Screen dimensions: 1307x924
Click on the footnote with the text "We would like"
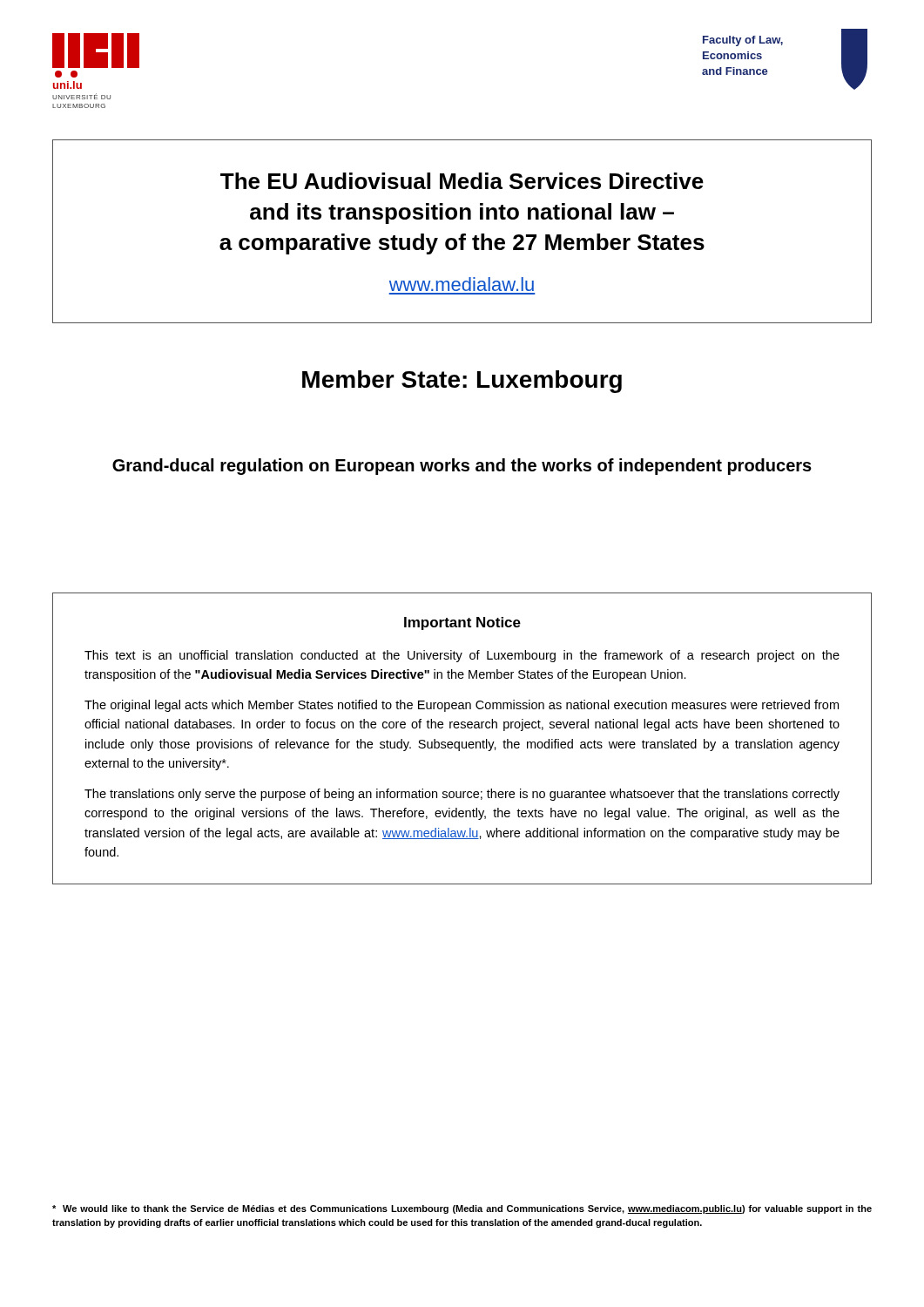[x=462, y=1216]
